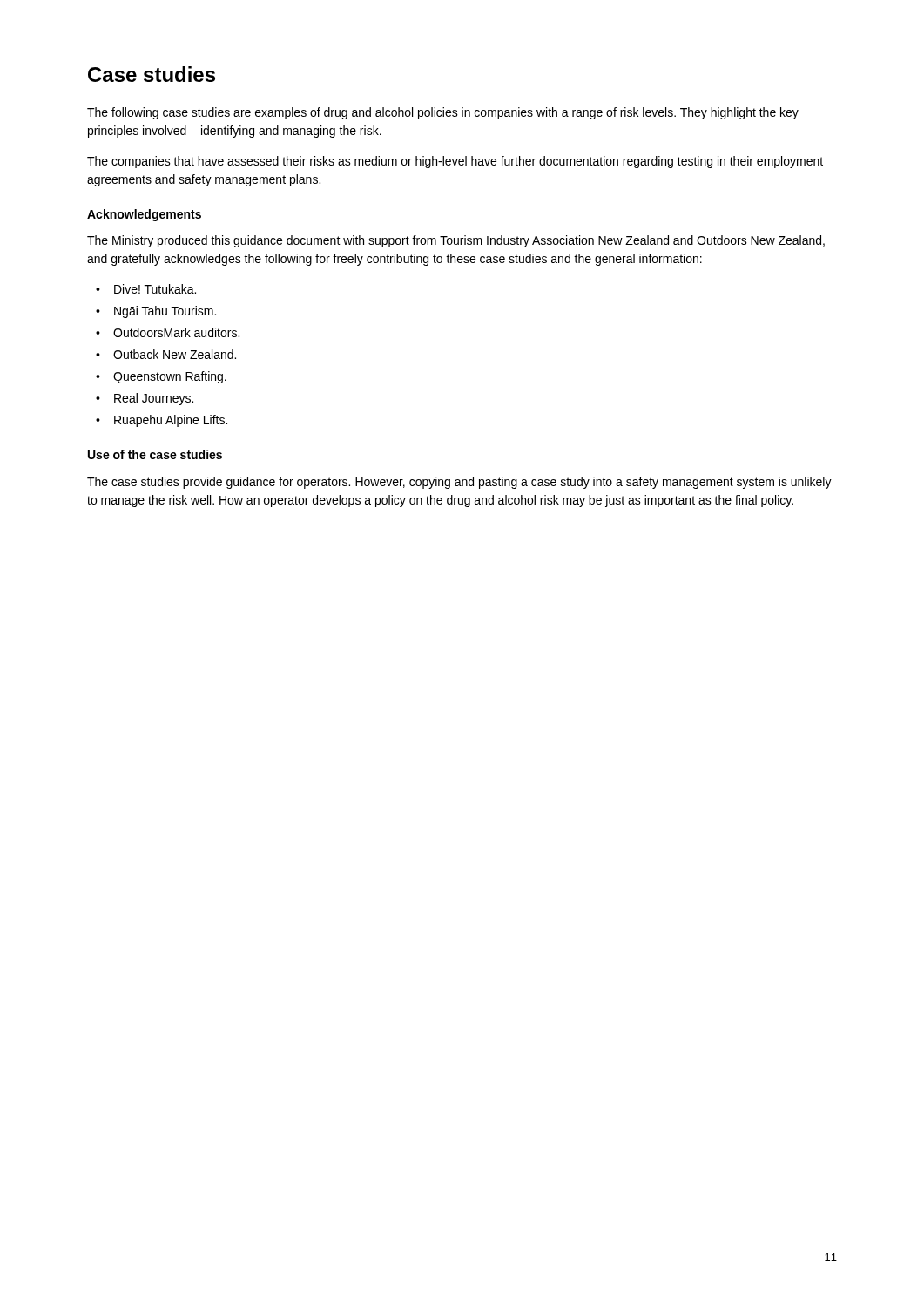Viewport: 924px width, 1307px height.
Task: Point to the region starting "The case studies provide guidance for operators. However,"
Action: pyautogui.click(x=459, y=491)
